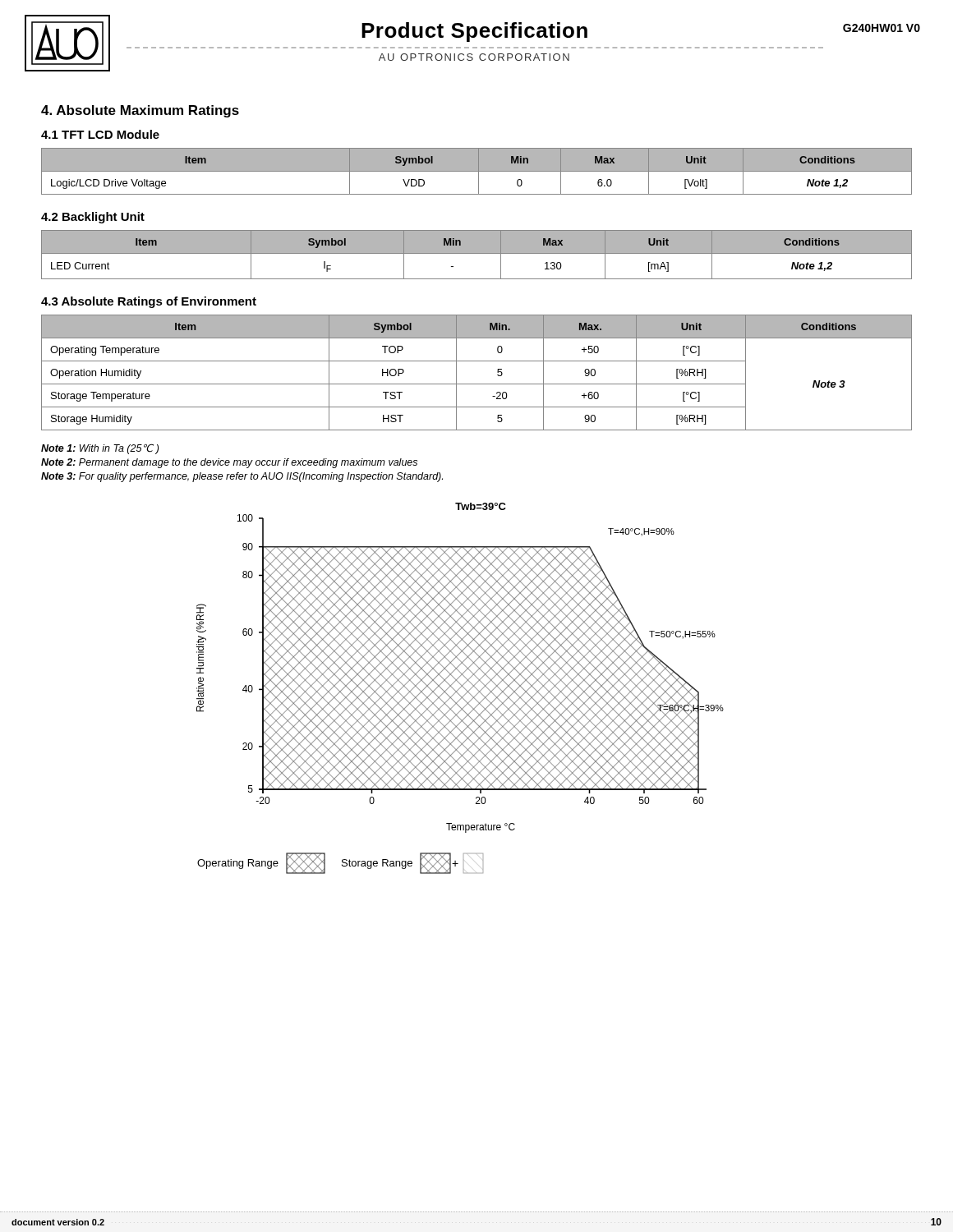Viewport: 953px width, 1232px height.
Task: Click on the footnote that says "Note 1: With in Ta"
Action: pos(100,448)
